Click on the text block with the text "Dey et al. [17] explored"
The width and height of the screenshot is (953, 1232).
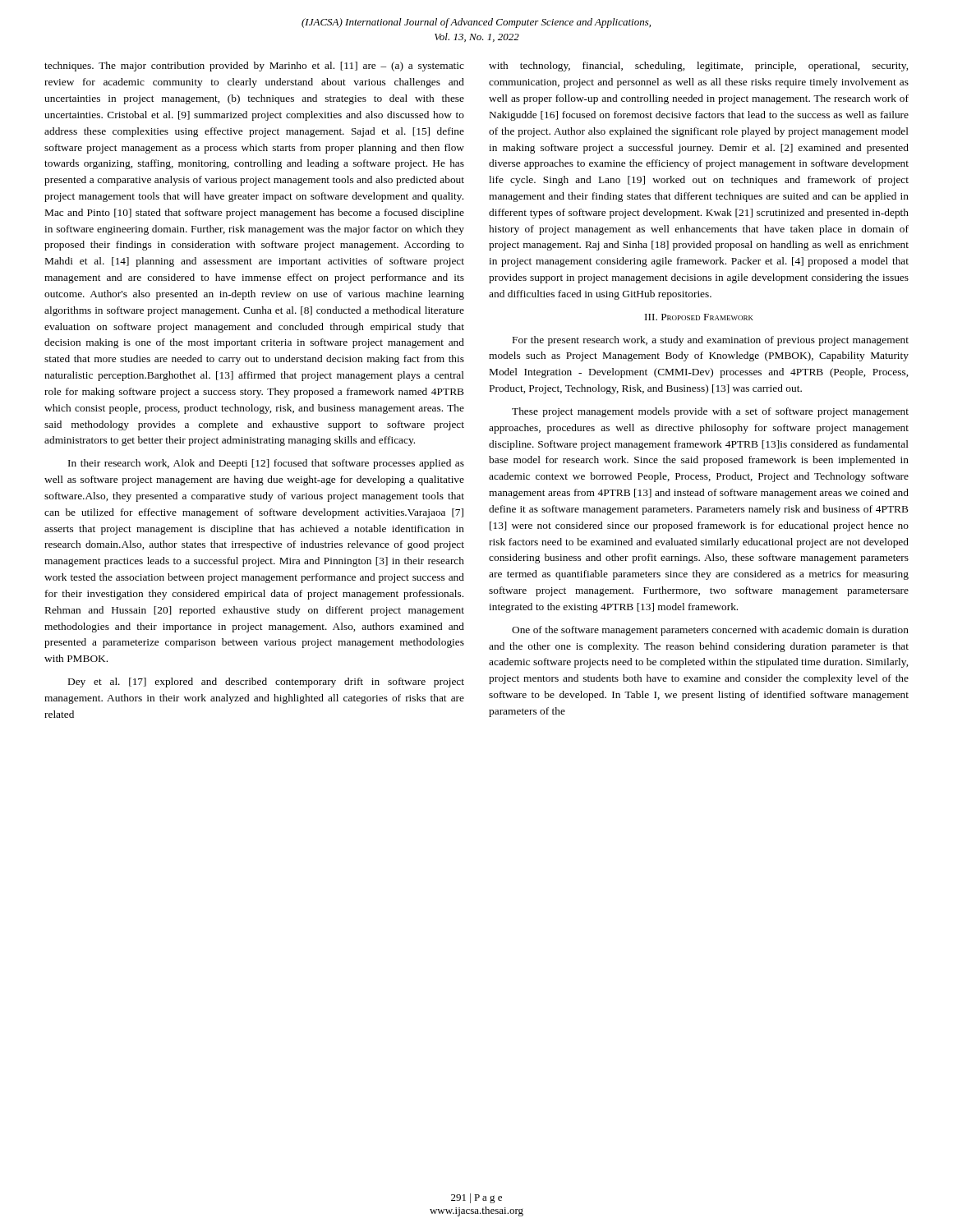[x=254, y=698]
